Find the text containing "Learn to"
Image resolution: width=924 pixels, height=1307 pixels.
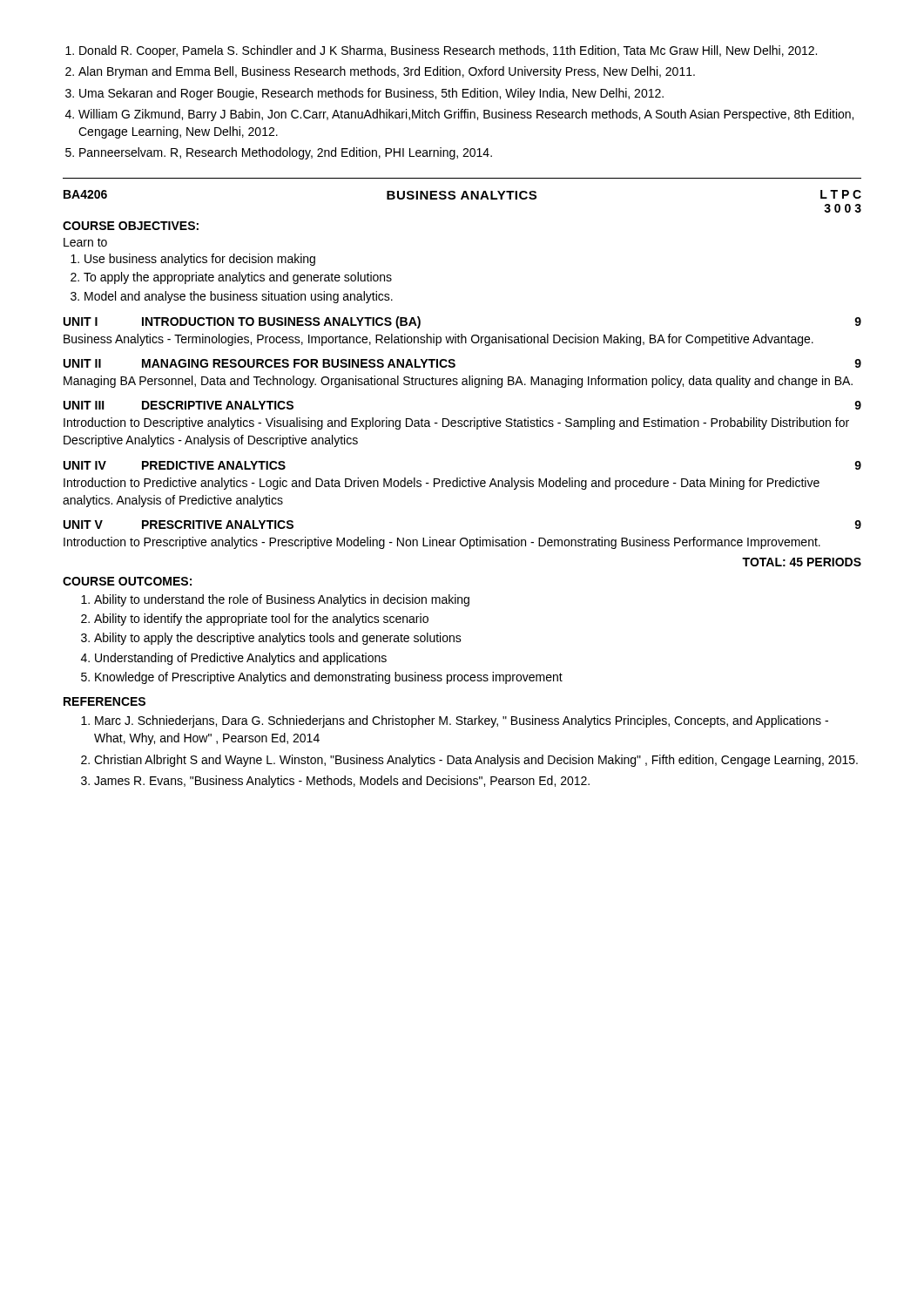85,242
